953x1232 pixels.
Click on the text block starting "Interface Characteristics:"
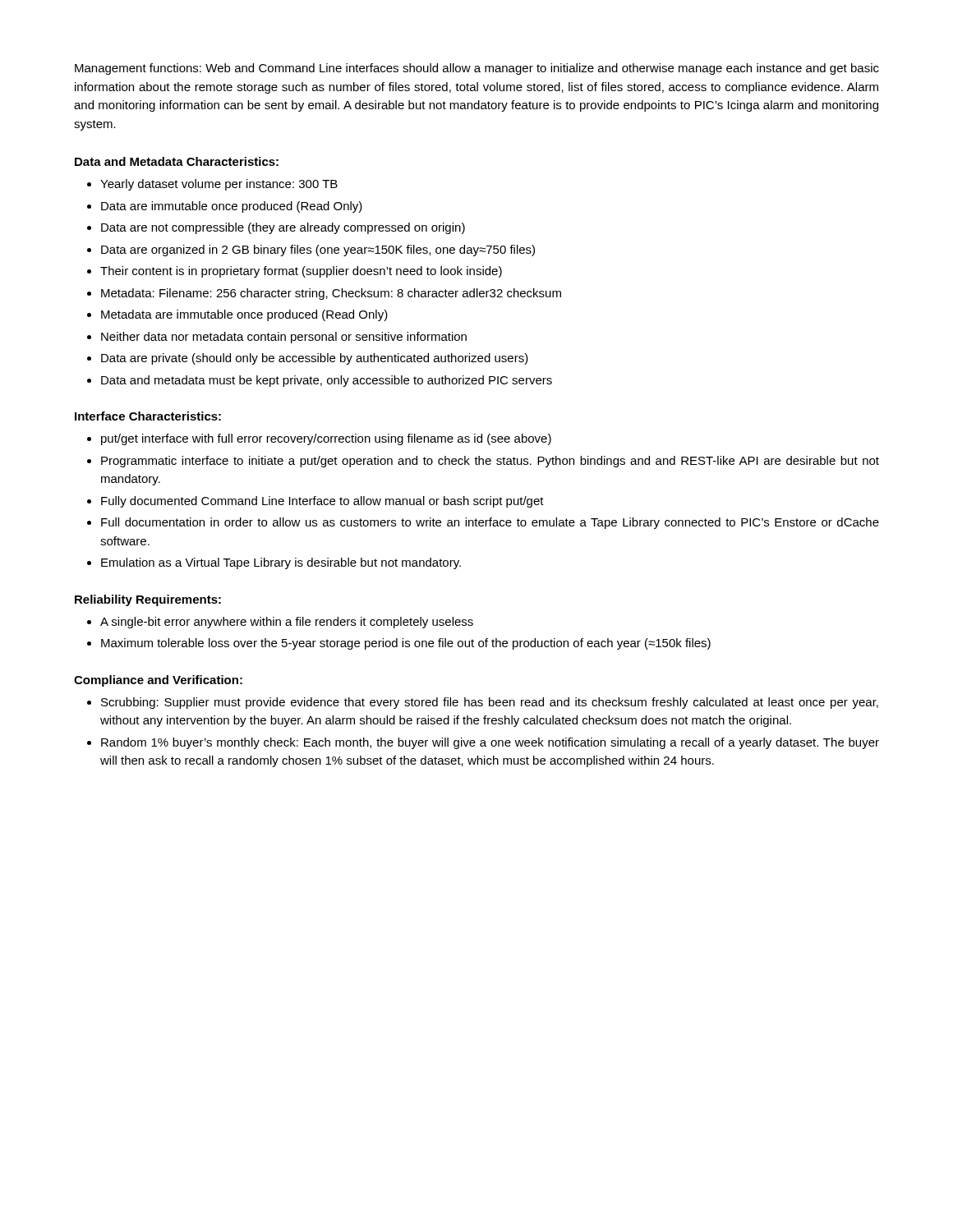pos(148,416)
